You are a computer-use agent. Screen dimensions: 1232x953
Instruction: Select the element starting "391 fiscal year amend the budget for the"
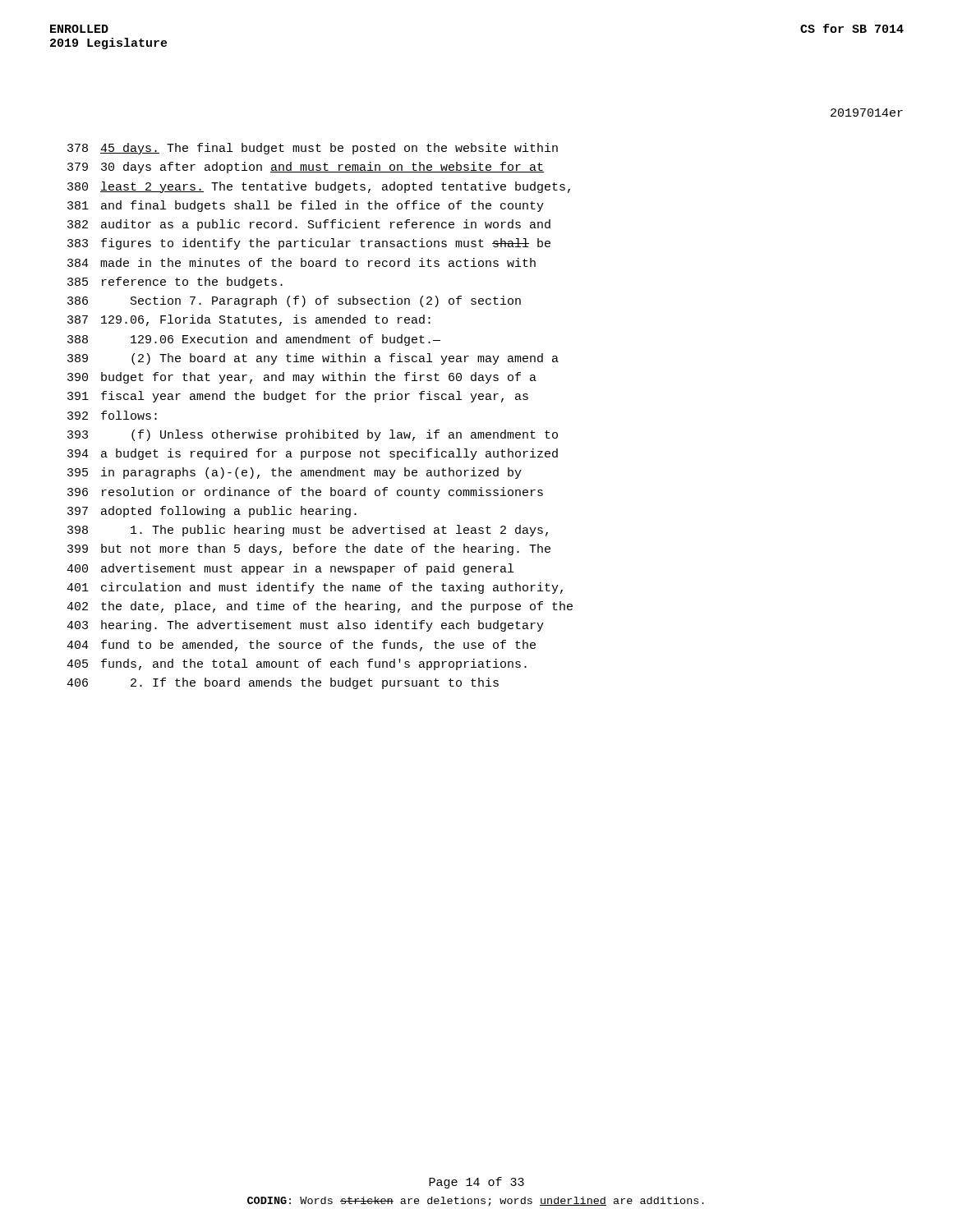click(x=476, y=397)
